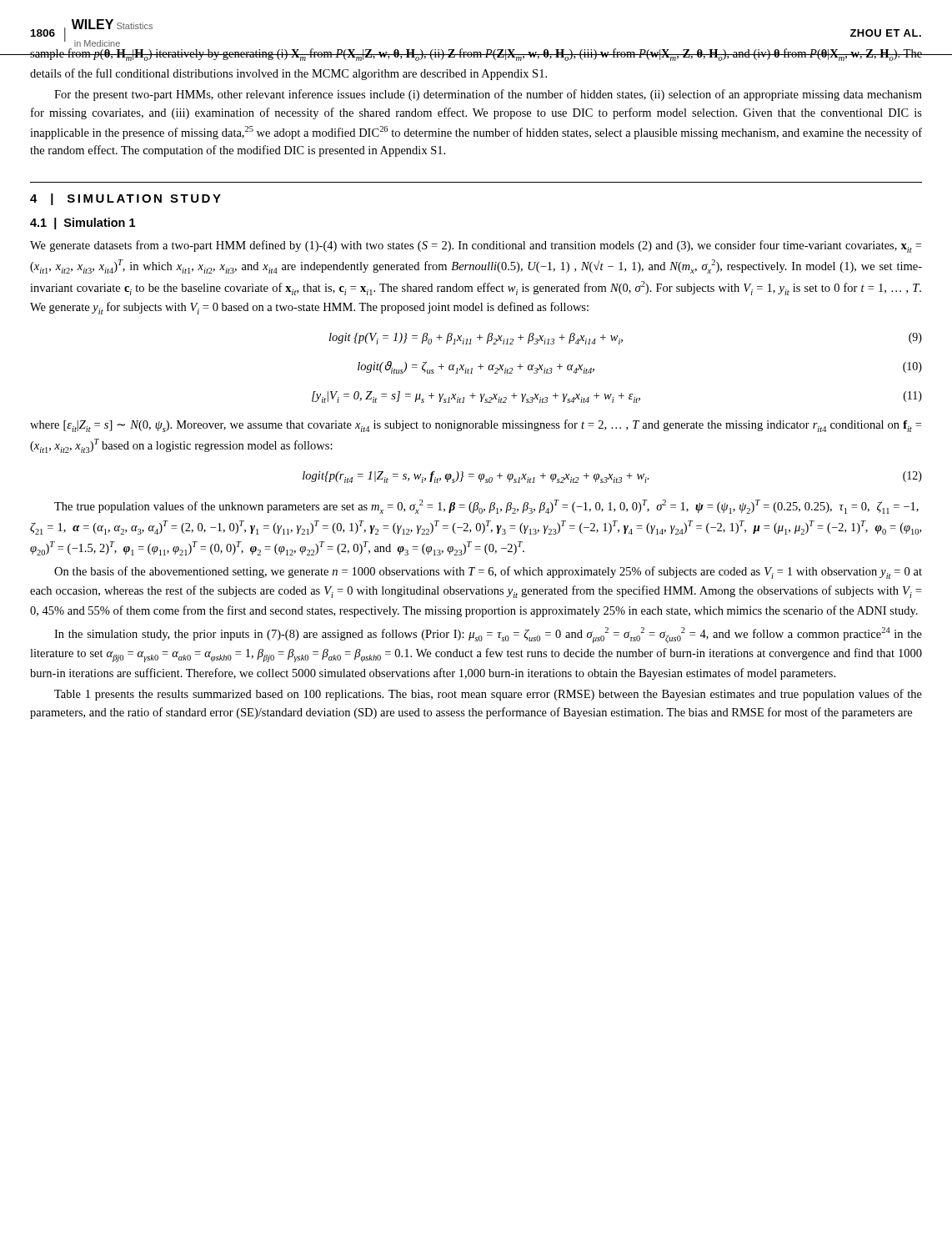Click on the section header that reads "4 | SIMULATION STUDY"
Screen dimensions: 1251x952
point(126,198)
